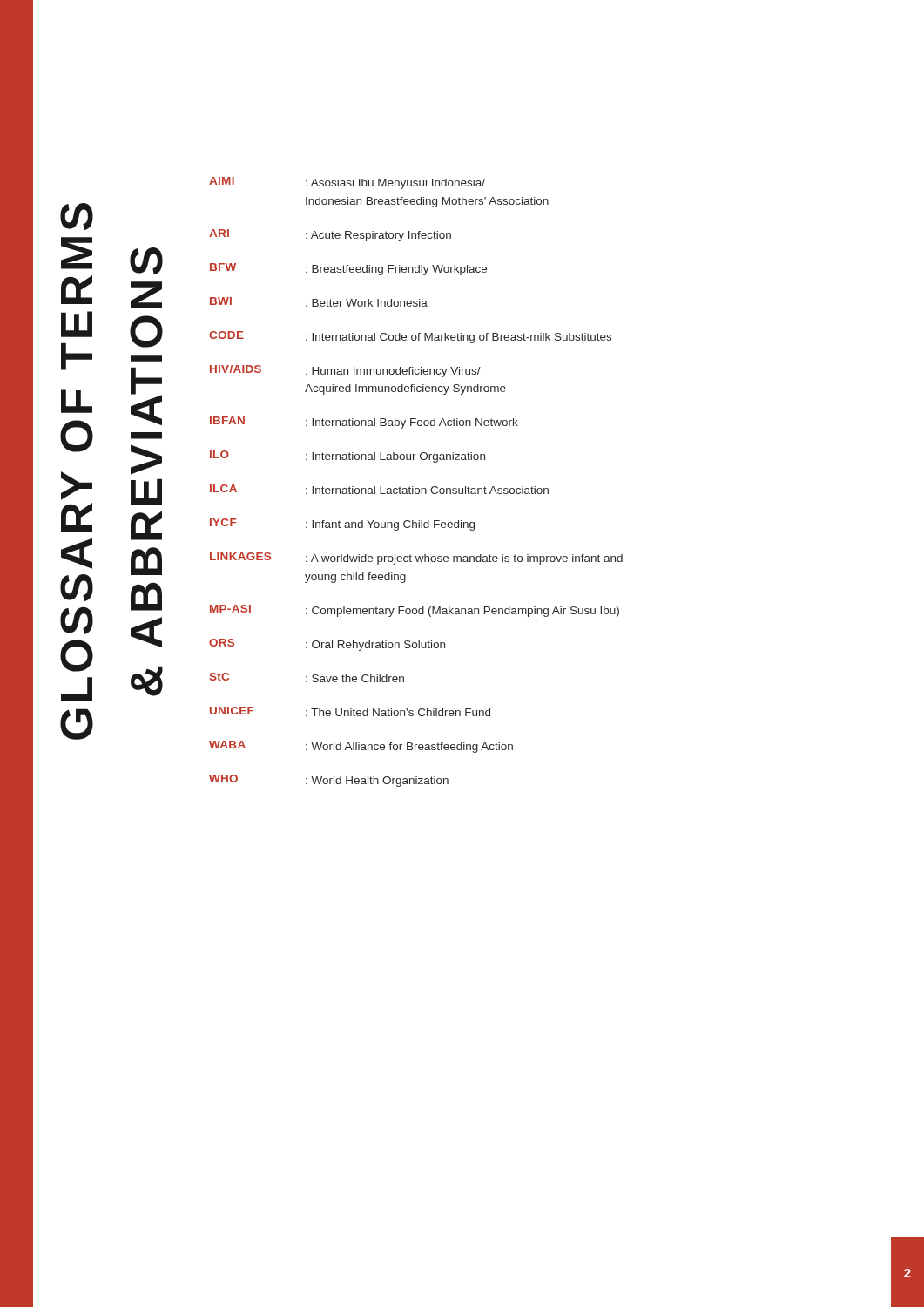Point to the region starting "ORS : Oral Rehydration Solution"
Viewport: 924px width, 1307px height.
(327, 645)
